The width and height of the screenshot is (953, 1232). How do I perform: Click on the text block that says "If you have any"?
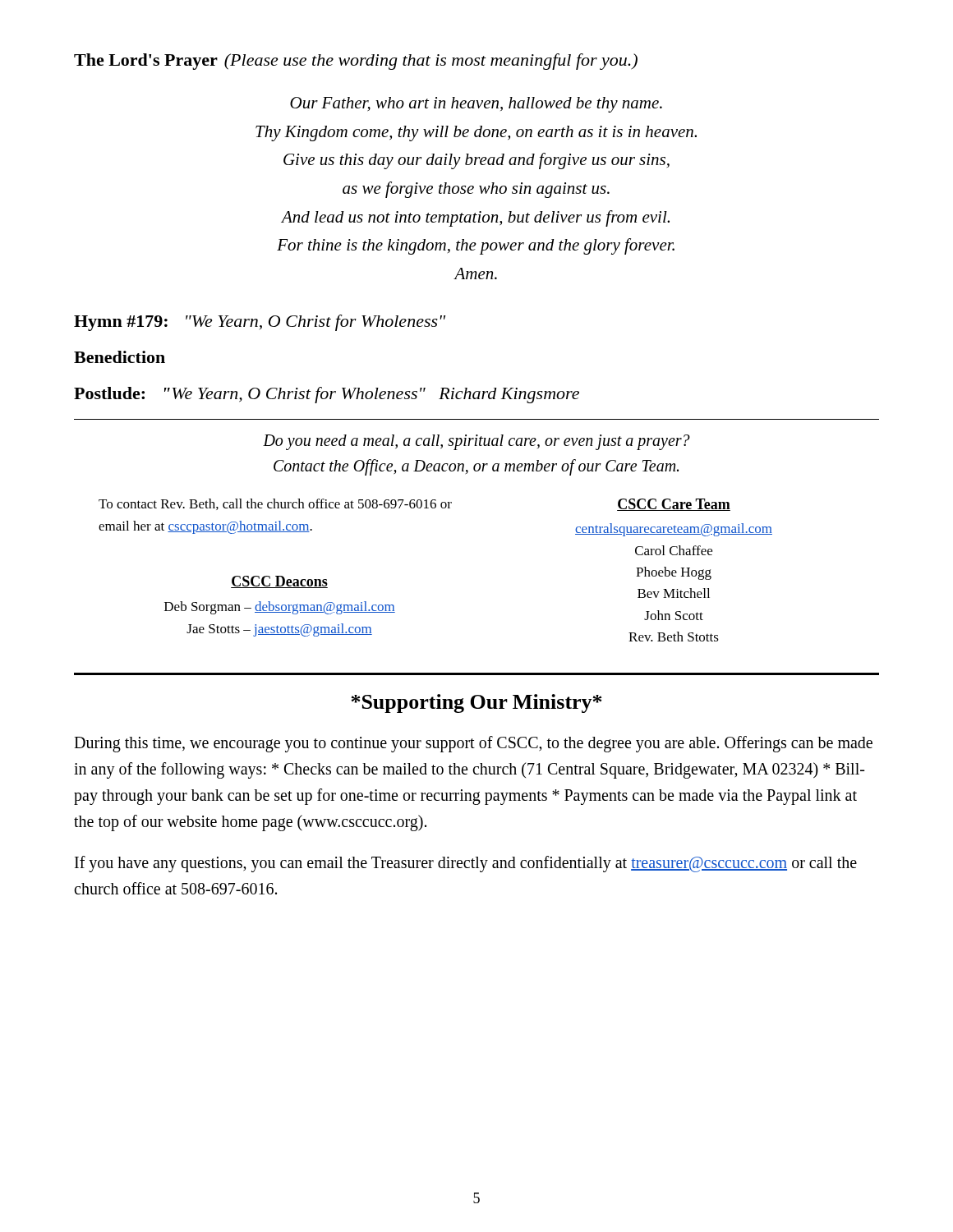pyautogui.click(x=465, y=876)
